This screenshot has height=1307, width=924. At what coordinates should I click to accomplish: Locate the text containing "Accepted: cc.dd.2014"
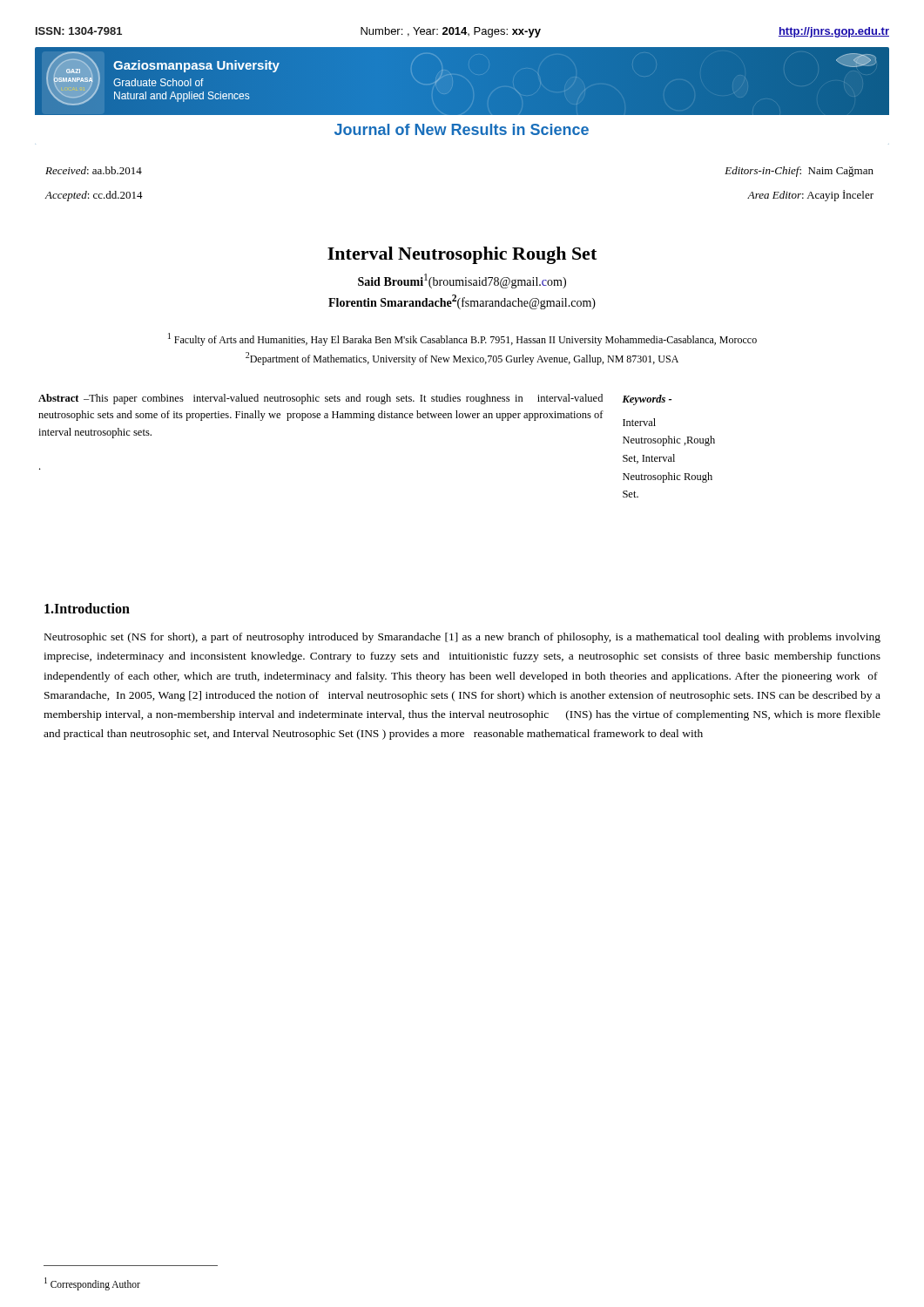tap(94, 195)
